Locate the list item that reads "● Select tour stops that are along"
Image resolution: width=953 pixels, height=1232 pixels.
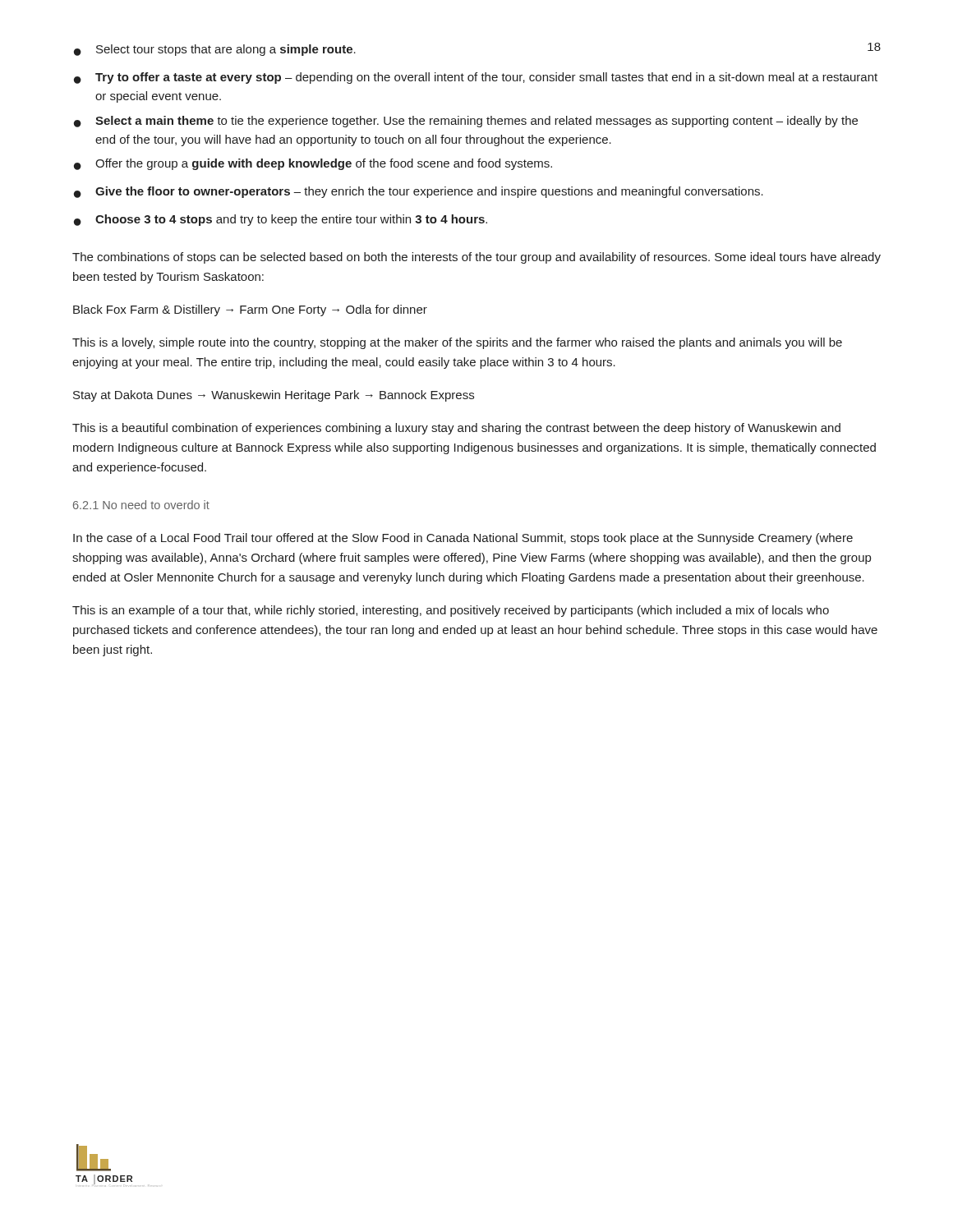coord(223,49)
